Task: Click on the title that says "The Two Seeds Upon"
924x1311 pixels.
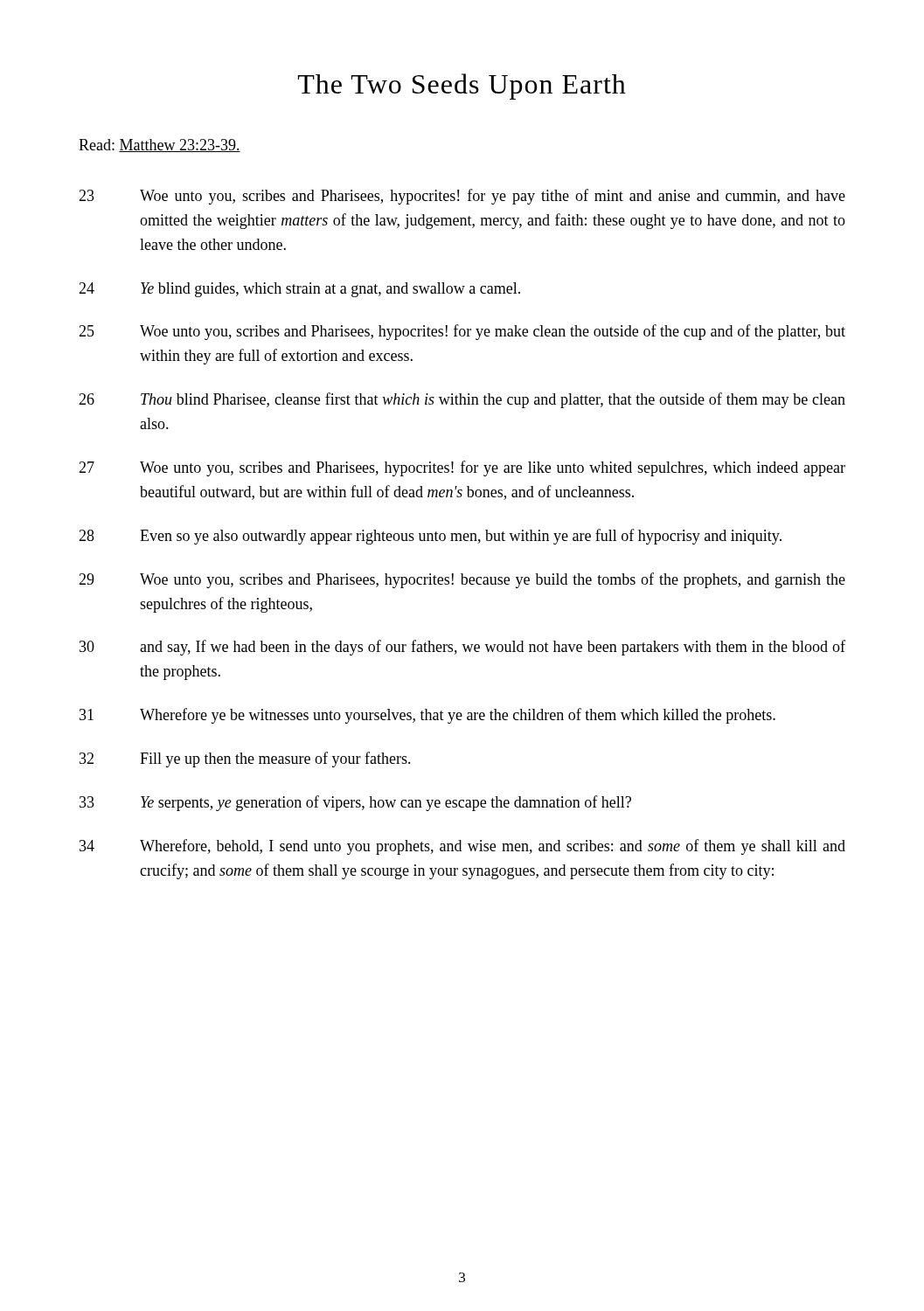Action: pos(462,81)
